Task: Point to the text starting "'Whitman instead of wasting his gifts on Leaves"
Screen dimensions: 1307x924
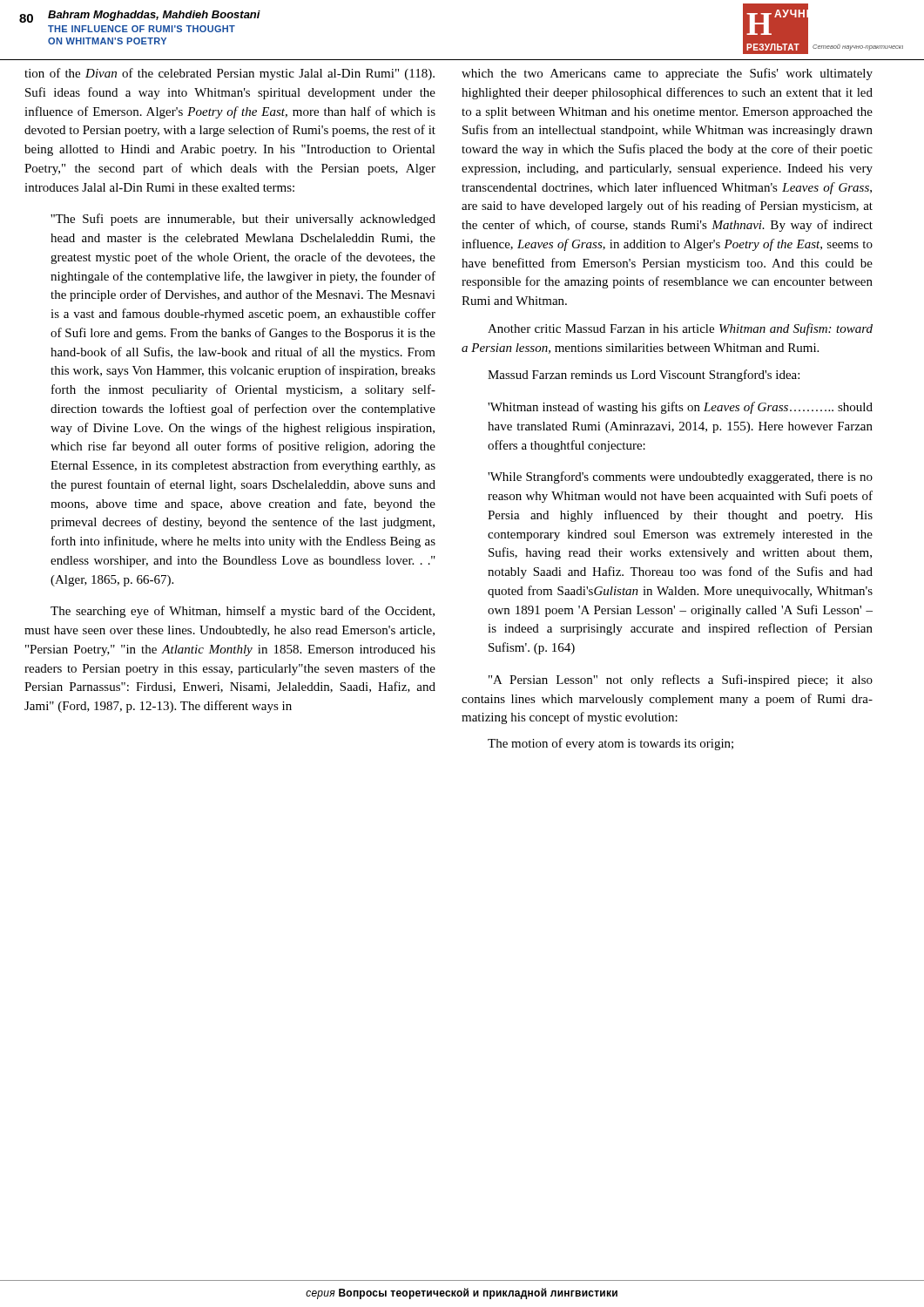Action: pyautogui.click(x=680, y=427)
